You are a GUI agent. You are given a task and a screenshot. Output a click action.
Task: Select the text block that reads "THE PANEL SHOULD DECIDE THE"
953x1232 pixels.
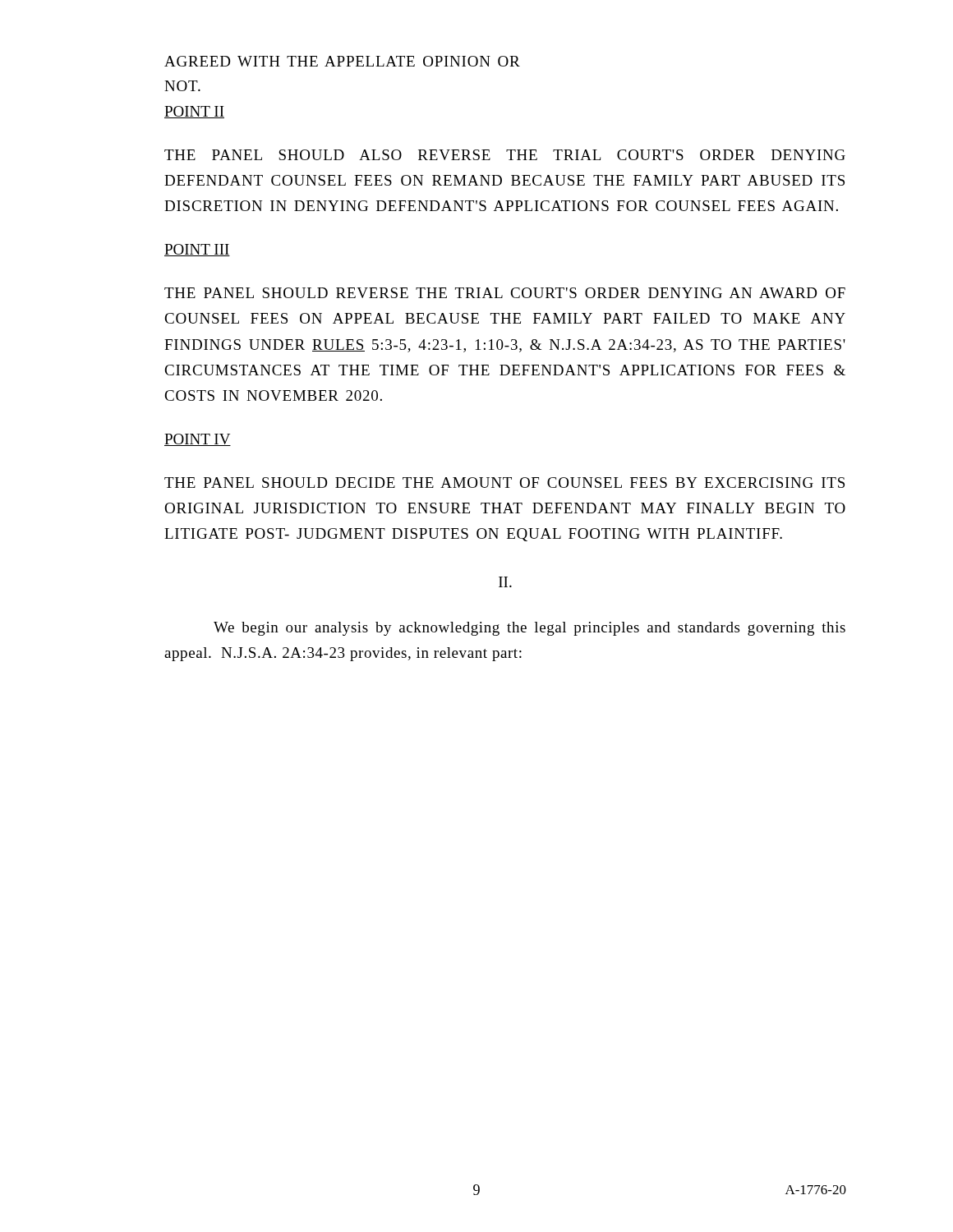pyautogui.click(x=505, y=508)
